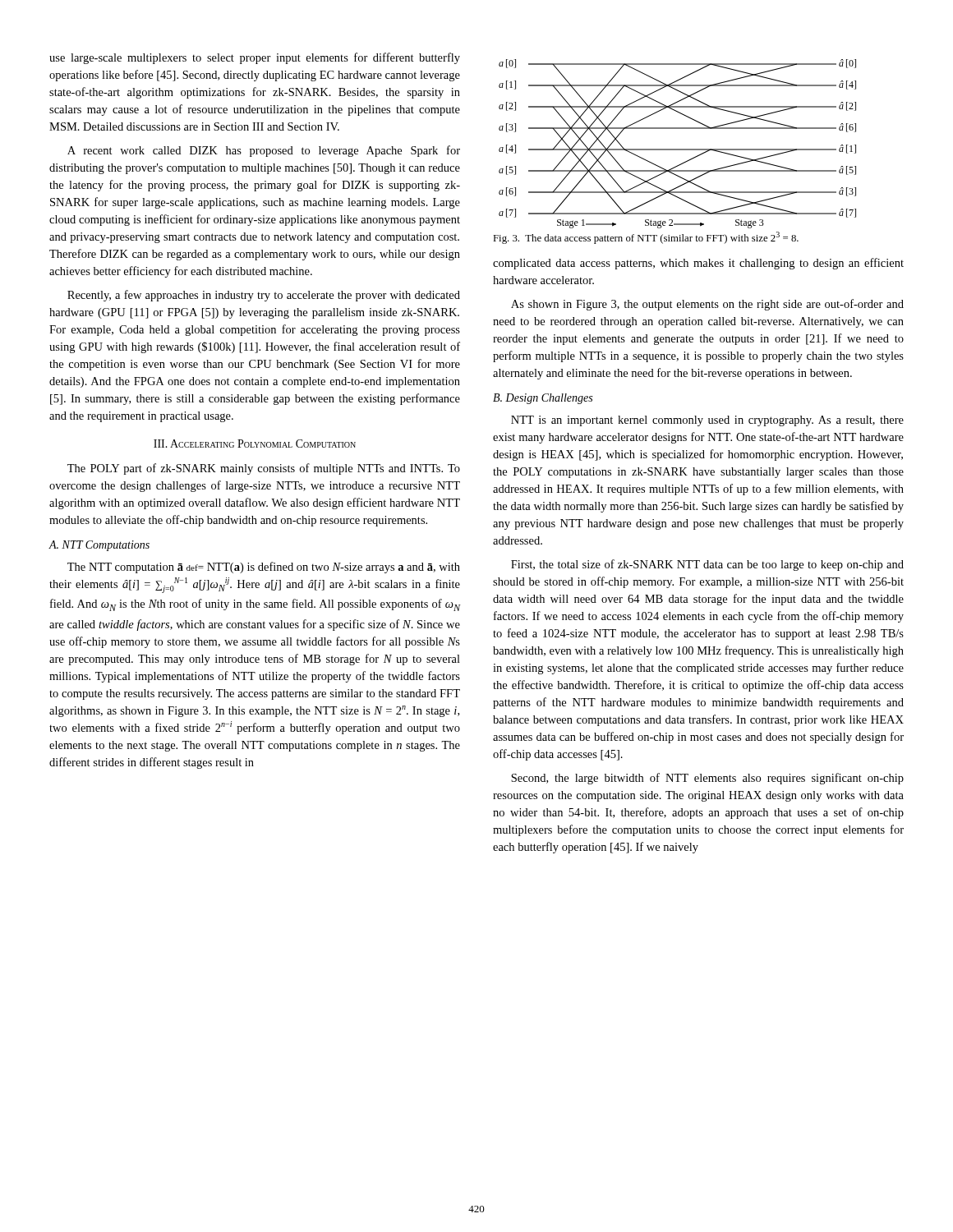Find the block on this page that starts "Recently, a few"
The width and height of the screenshot is (953, 1232).
(255, 356)
